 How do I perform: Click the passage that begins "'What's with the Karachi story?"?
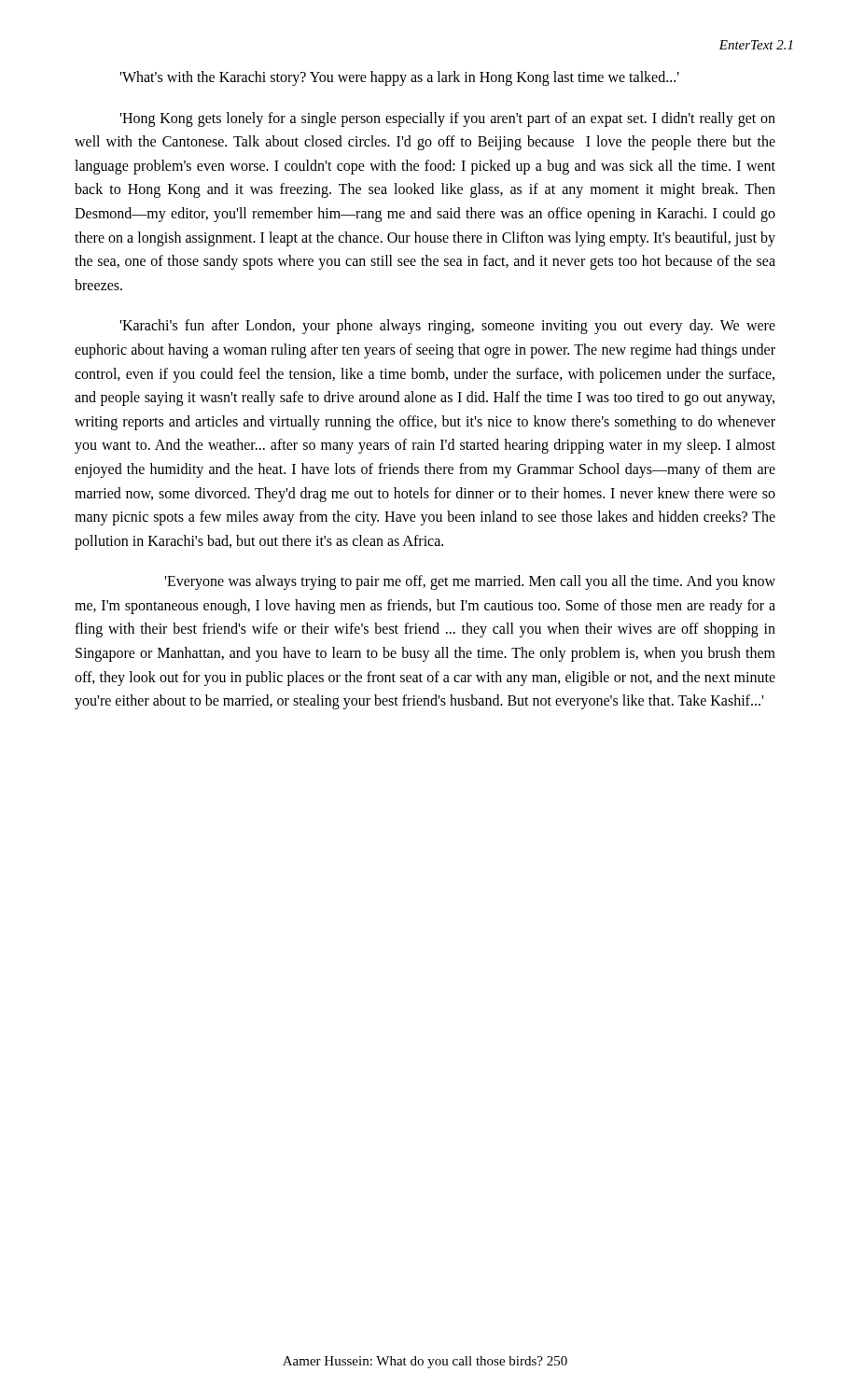[399, 77]
